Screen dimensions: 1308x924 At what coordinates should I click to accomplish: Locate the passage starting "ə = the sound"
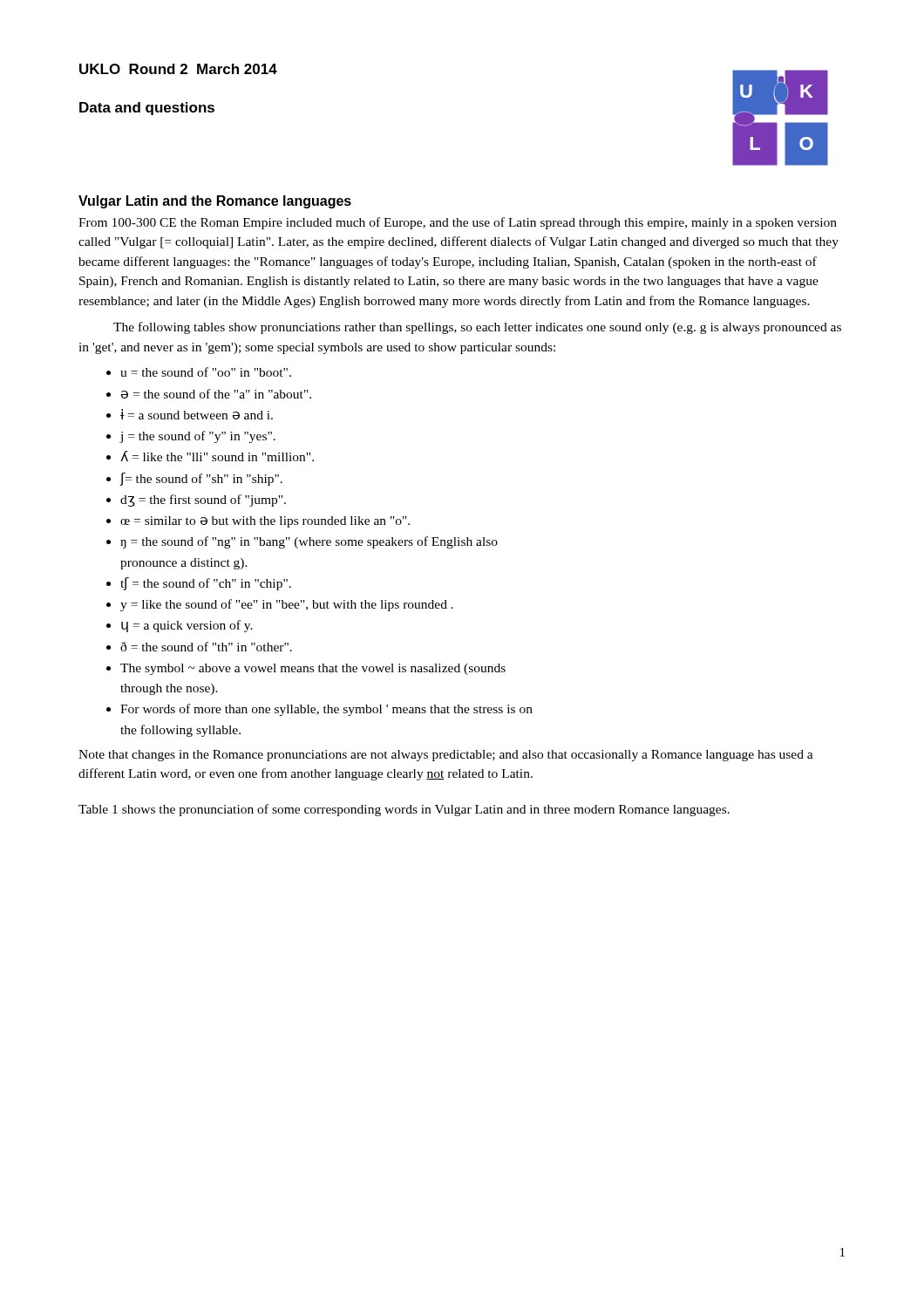pyautogui.click(x=216, y=393)
